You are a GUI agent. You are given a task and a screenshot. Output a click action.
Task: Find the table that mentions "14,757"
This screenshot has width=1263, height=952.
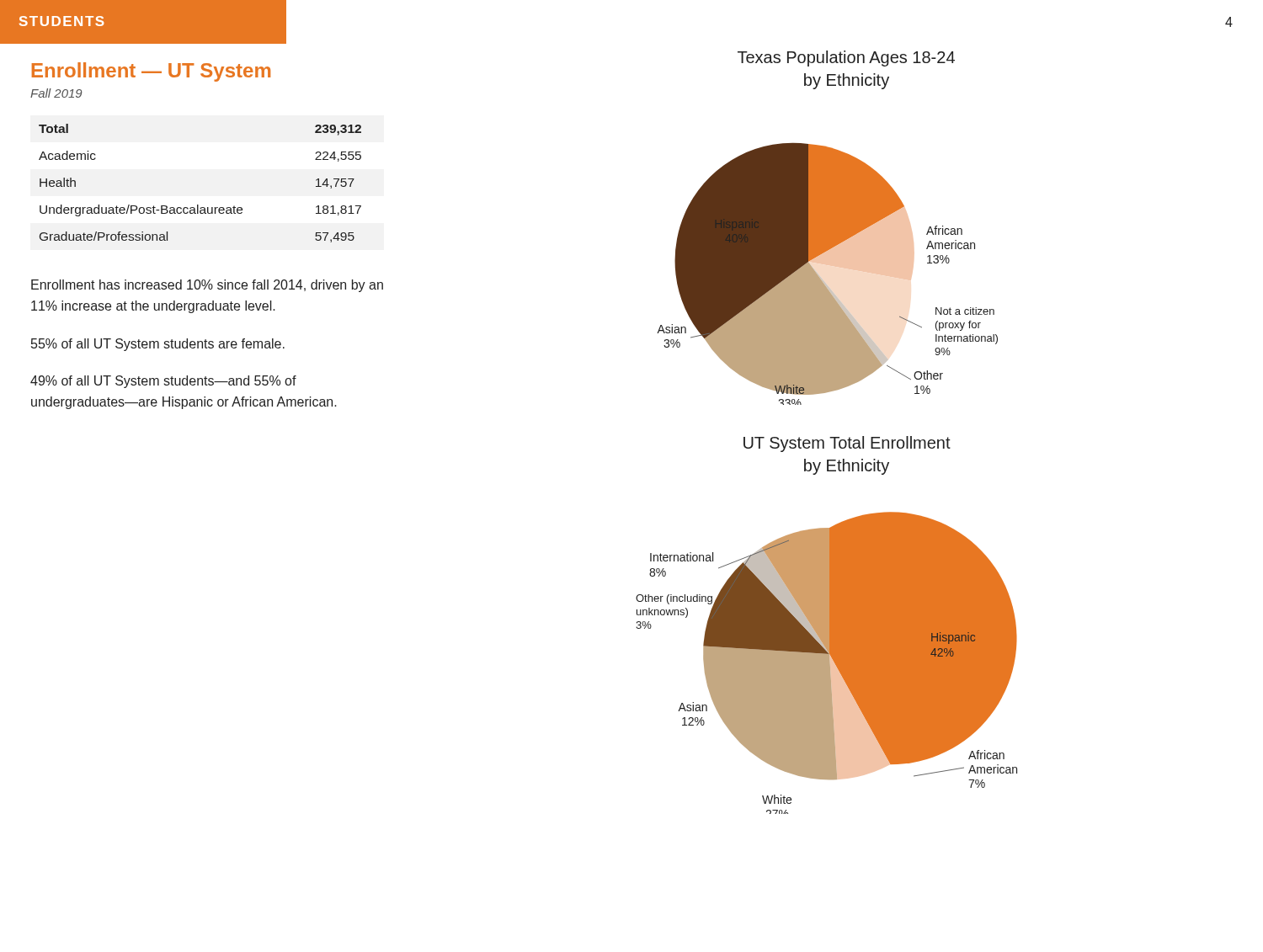pyautogui.click(x=232, y=183)
